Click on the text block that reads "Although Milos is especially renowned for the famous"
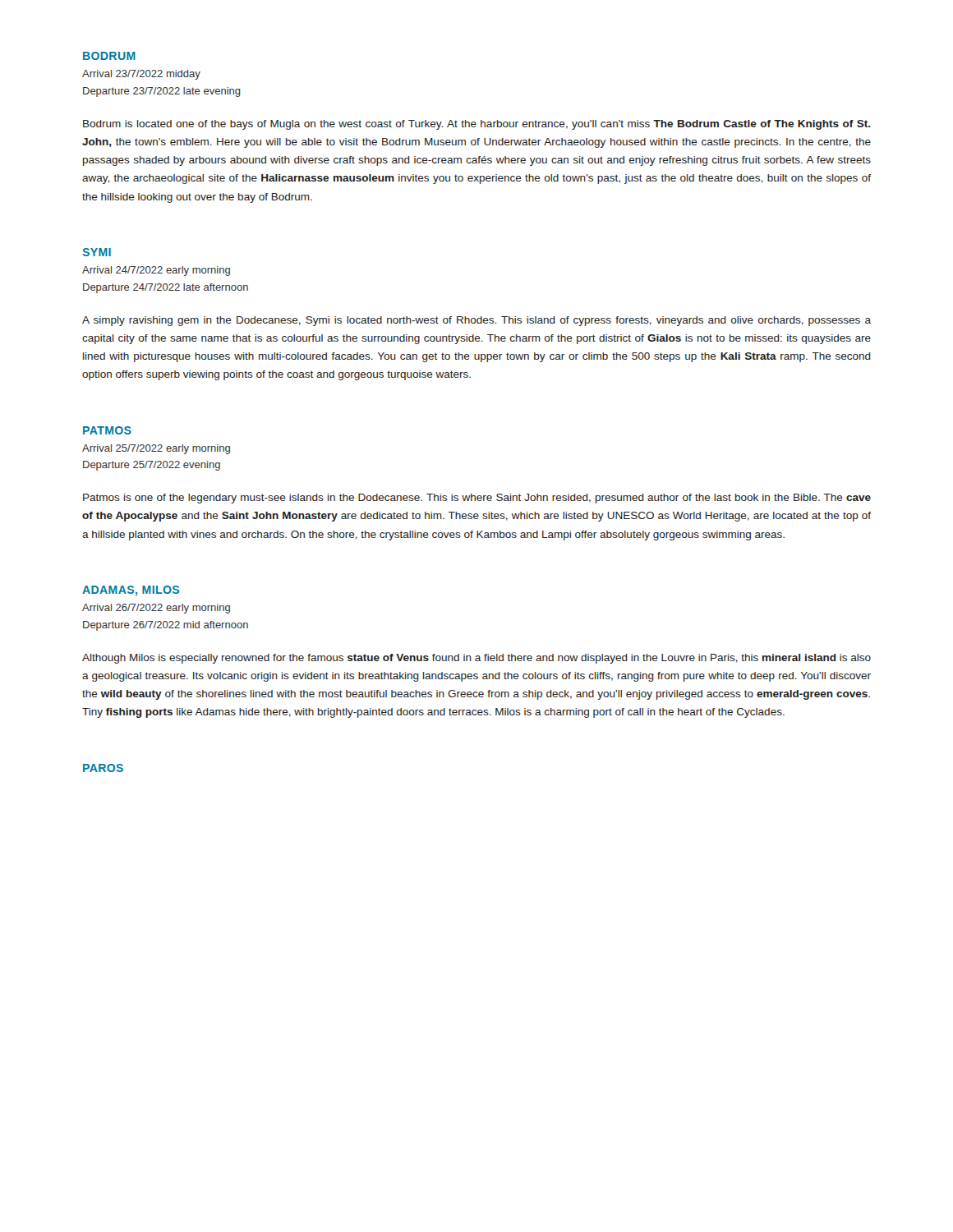Viewport: 953px width, 1232px height. tap(476, 685)
